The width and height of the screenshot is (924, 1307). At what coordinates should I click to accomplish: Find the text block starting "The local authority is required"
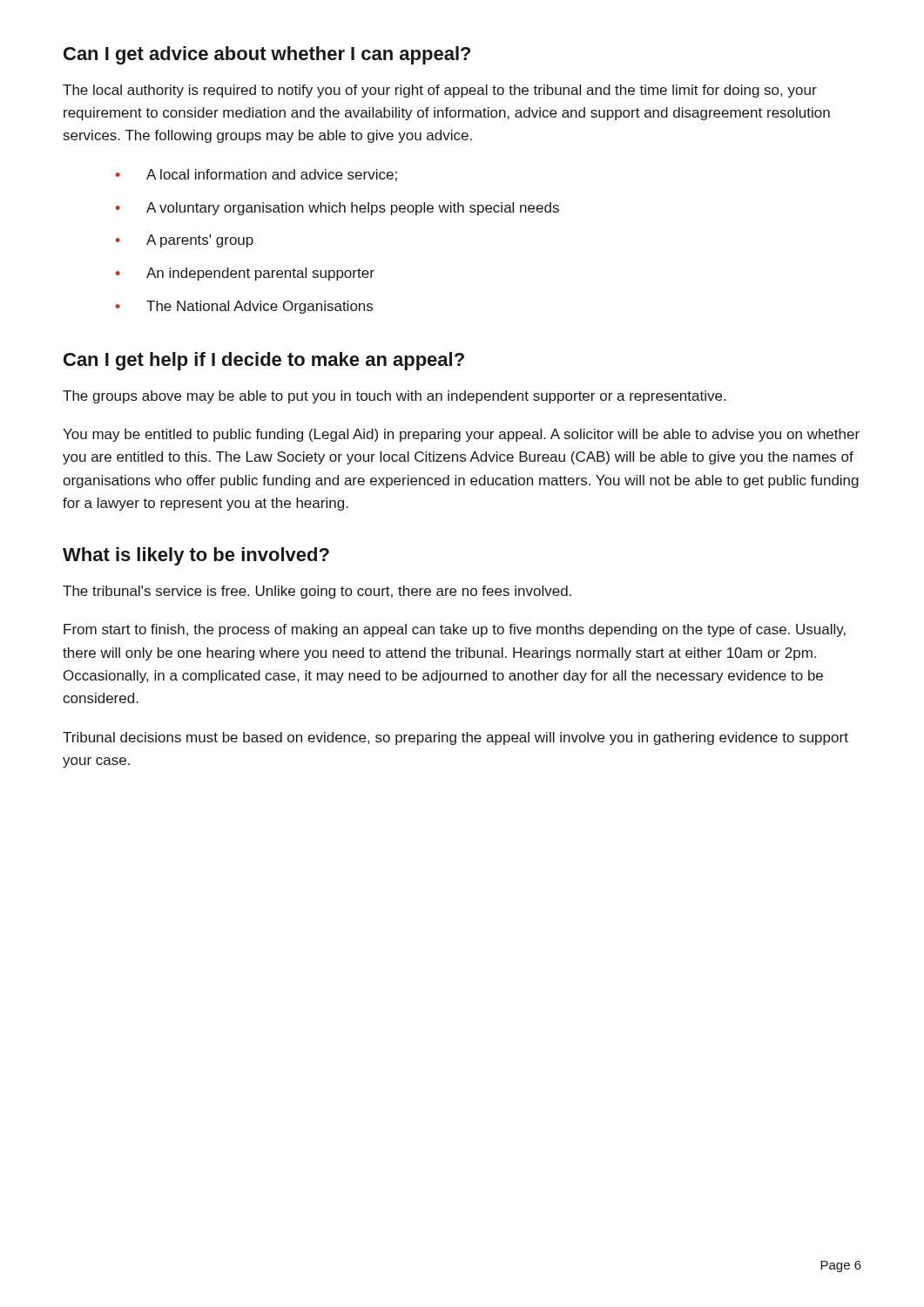(x=447, y=113)
